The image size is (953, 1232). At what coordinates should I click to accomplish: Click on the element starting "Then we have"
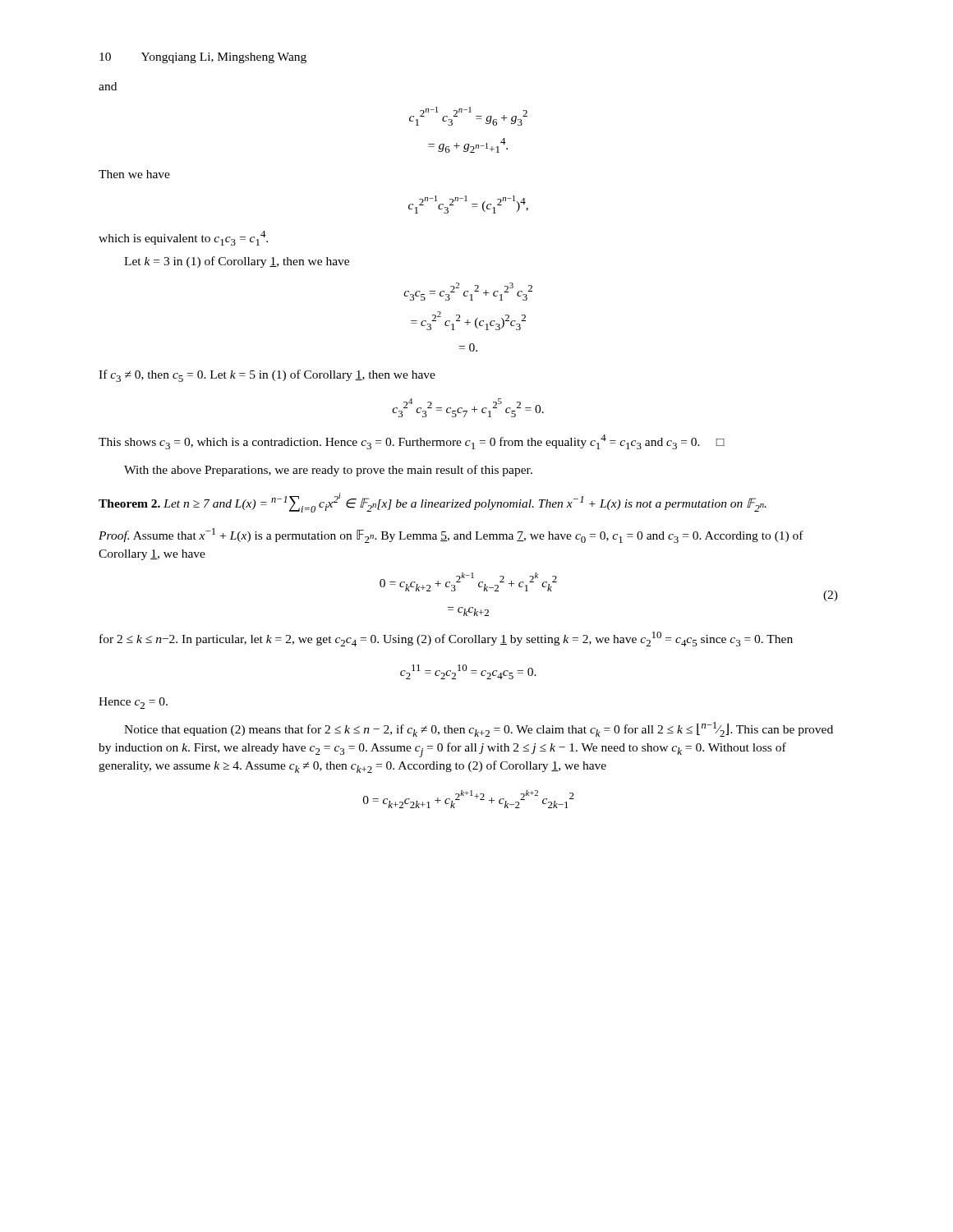[134, 174]
